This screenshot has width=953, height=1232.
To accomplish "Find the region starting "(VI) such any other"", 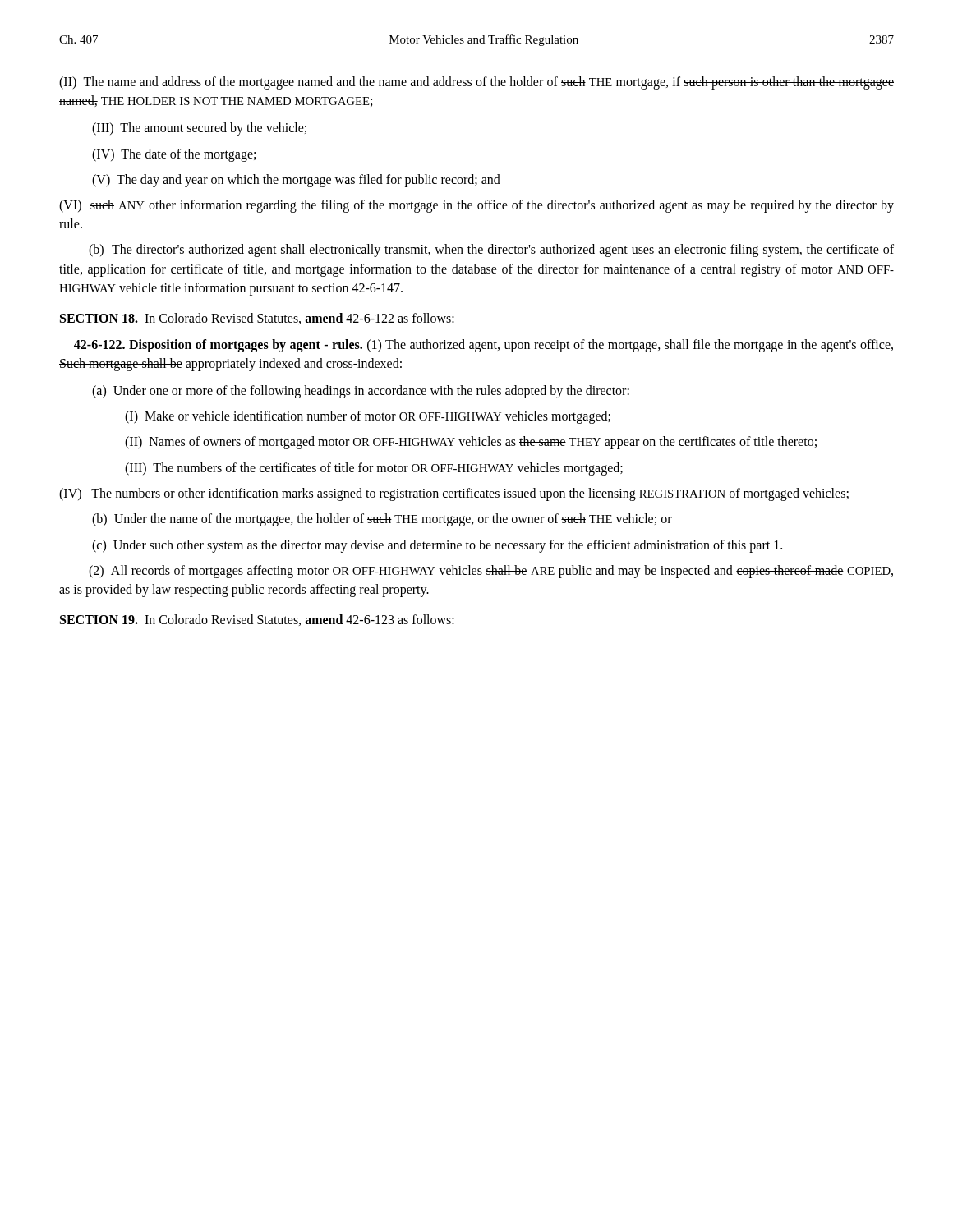I will 476,214.
